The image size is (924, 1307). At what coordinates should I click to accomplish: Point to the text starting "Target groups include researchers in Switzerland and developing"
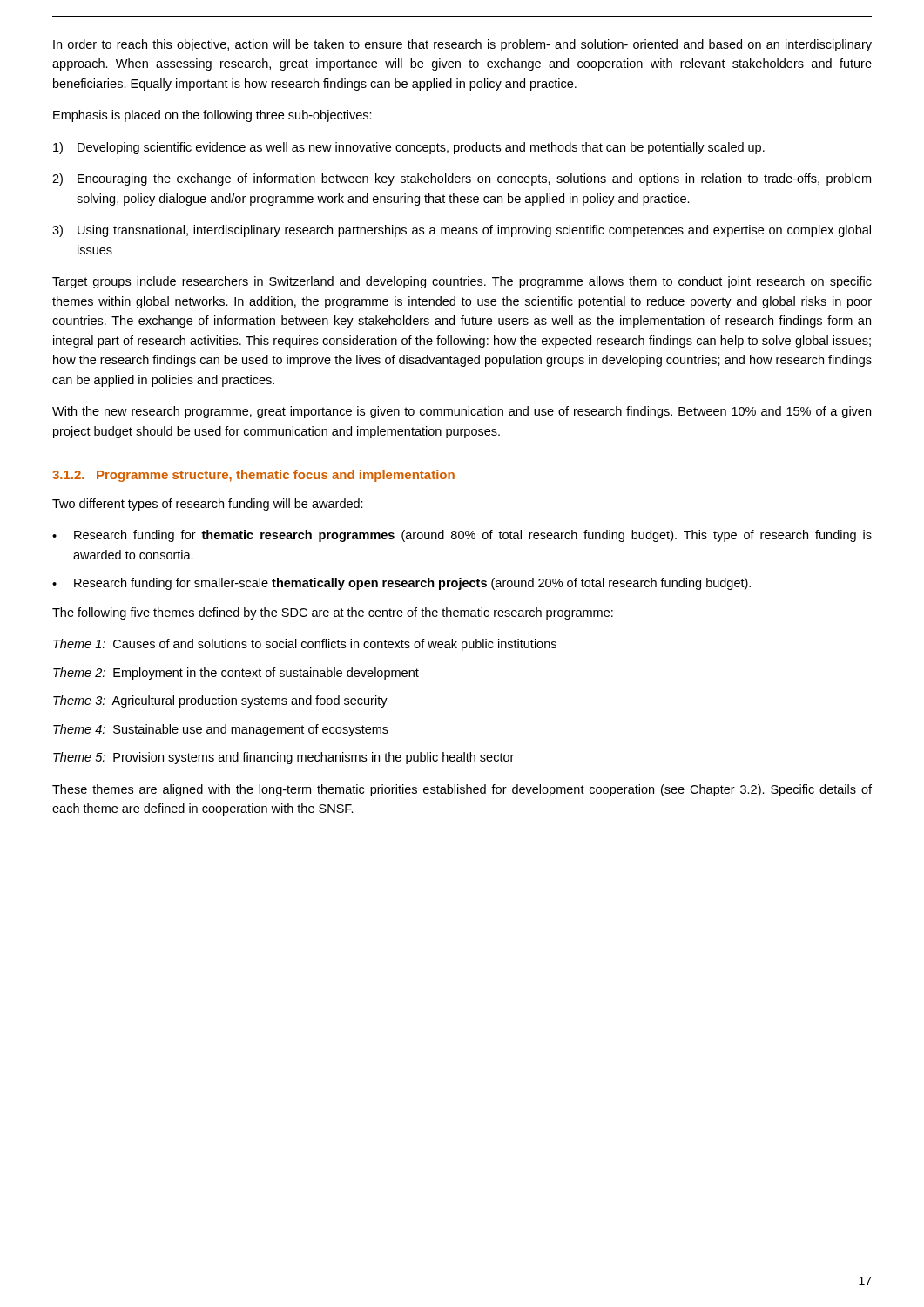(462, 331)
